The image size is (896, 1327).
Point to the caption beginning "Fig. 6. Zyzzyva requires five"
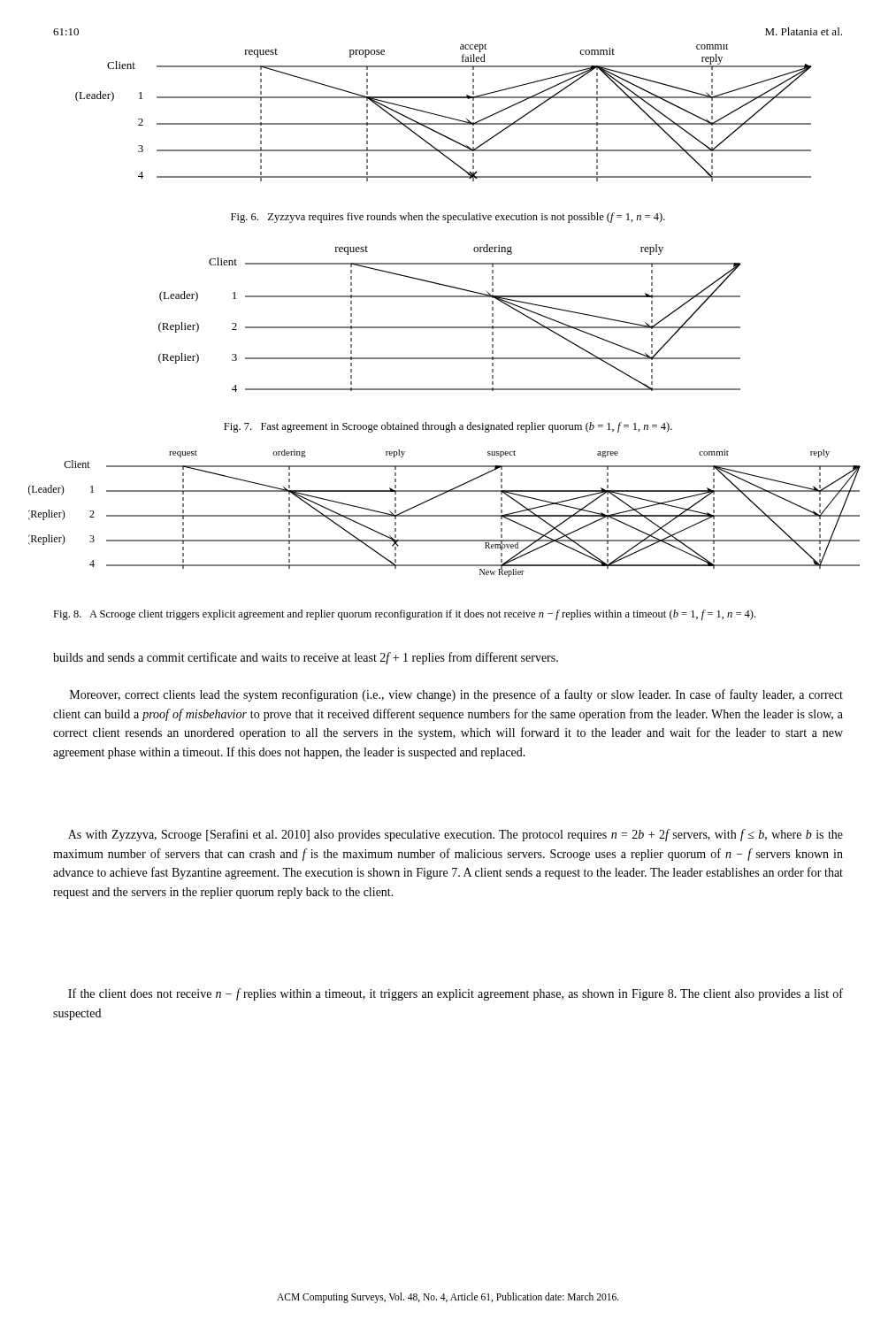(x=448, y=217)
